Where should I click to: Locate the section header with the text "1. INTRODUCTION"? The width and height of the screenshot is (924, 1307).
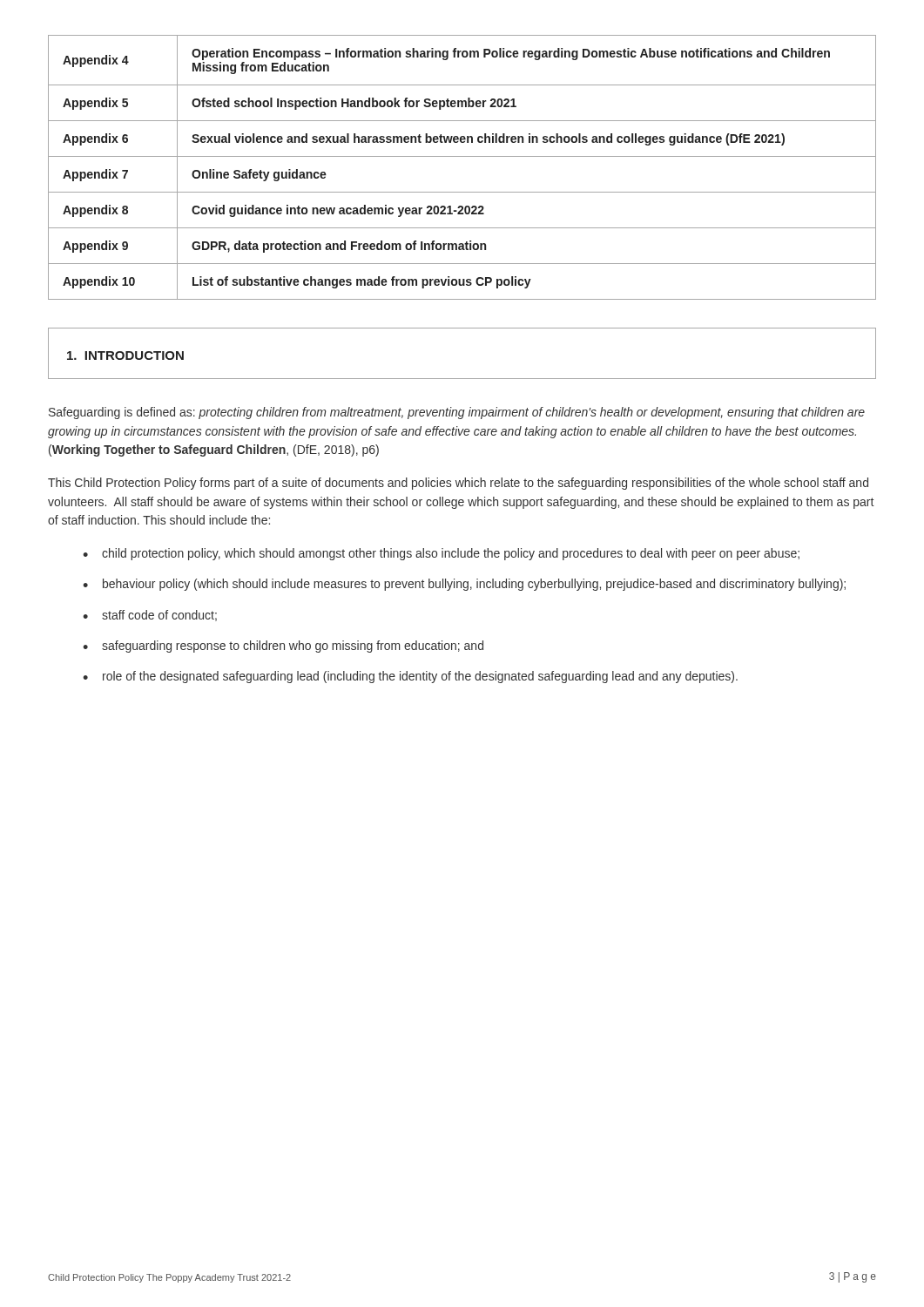(462, 353)
